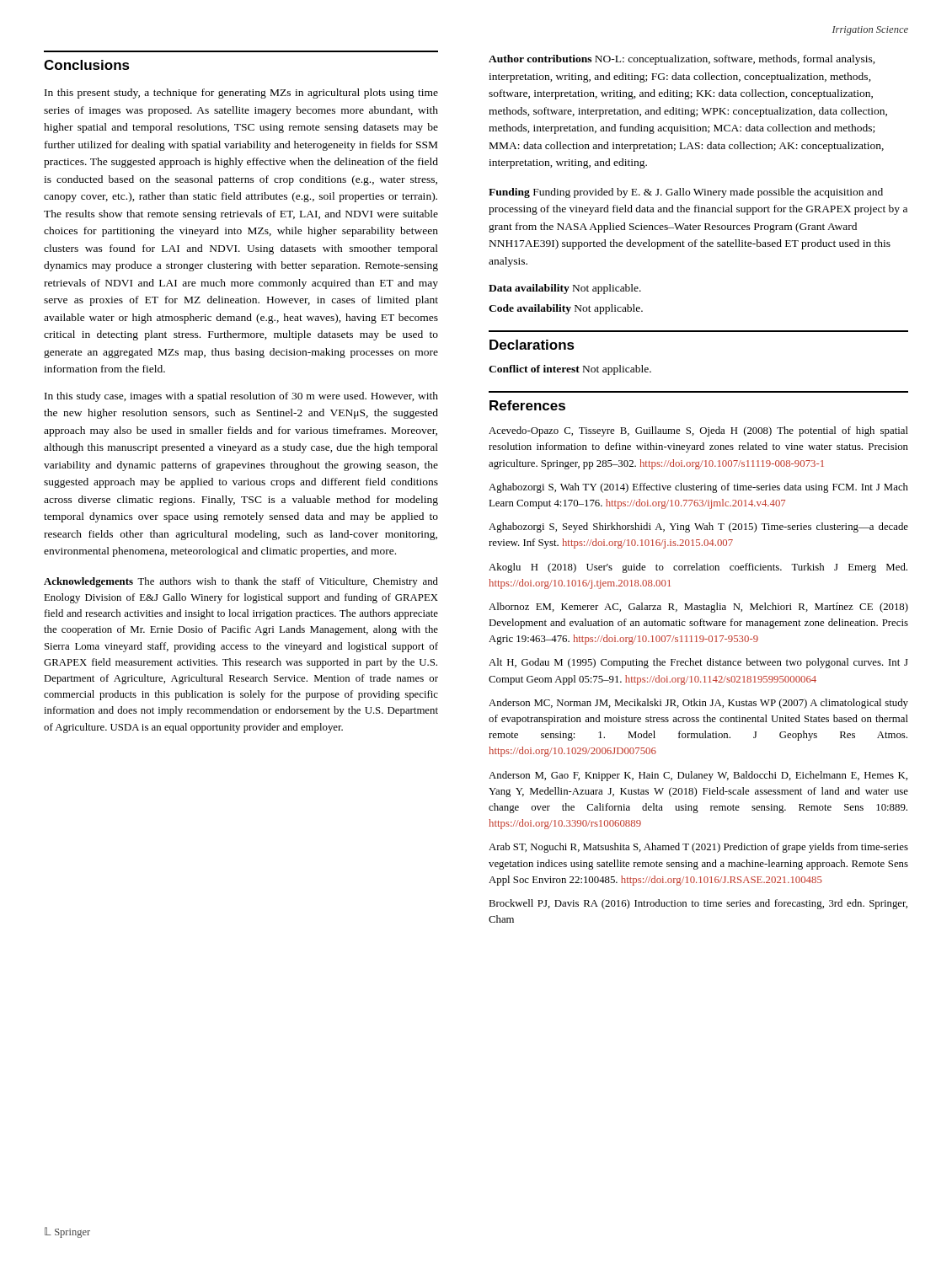Click on the list item that reads "Anderson MC, Norman JM, Mecikalski JR, Otkin JA,"

(698, 727)
